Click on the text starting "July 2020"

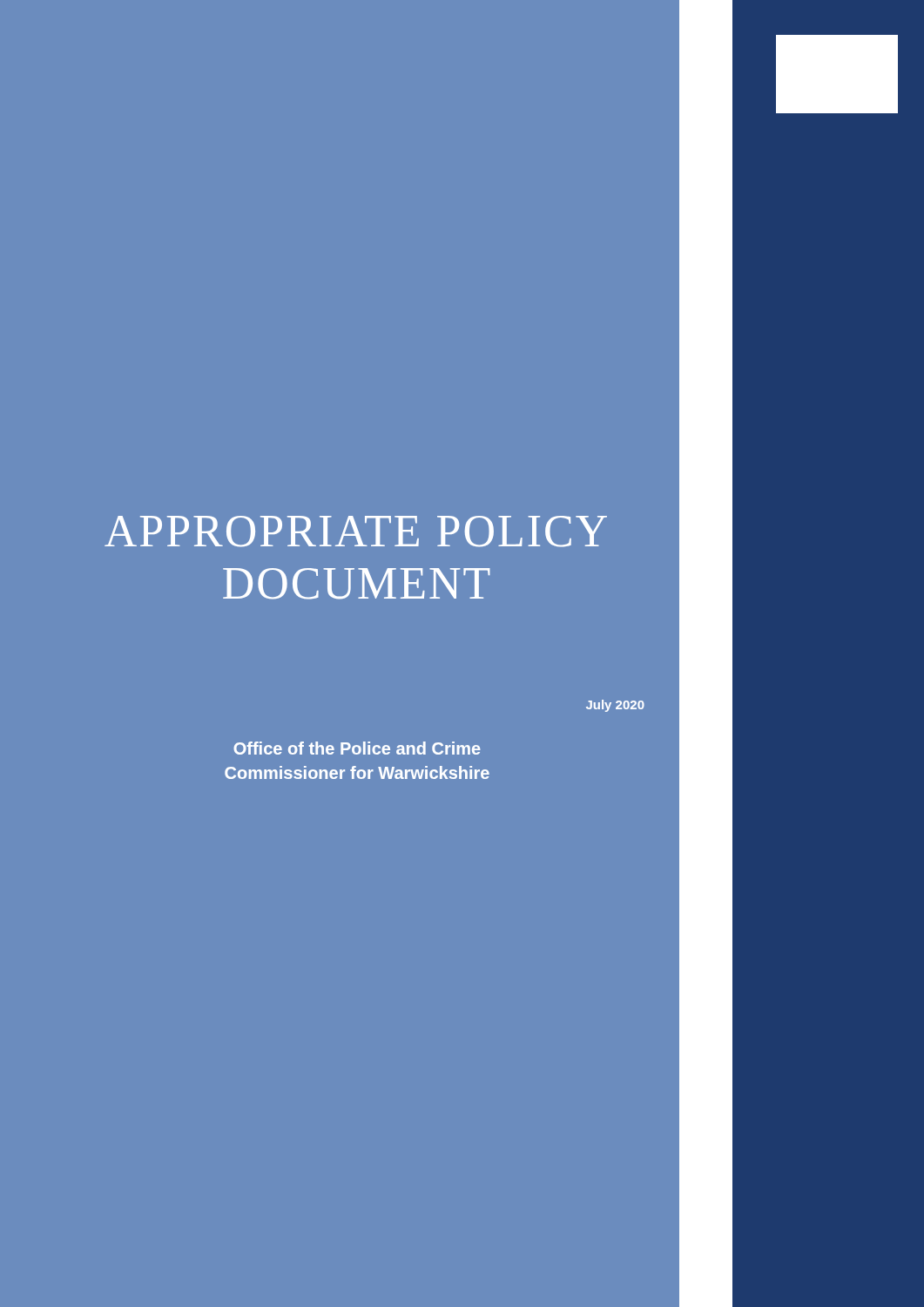tap(615, 704)
